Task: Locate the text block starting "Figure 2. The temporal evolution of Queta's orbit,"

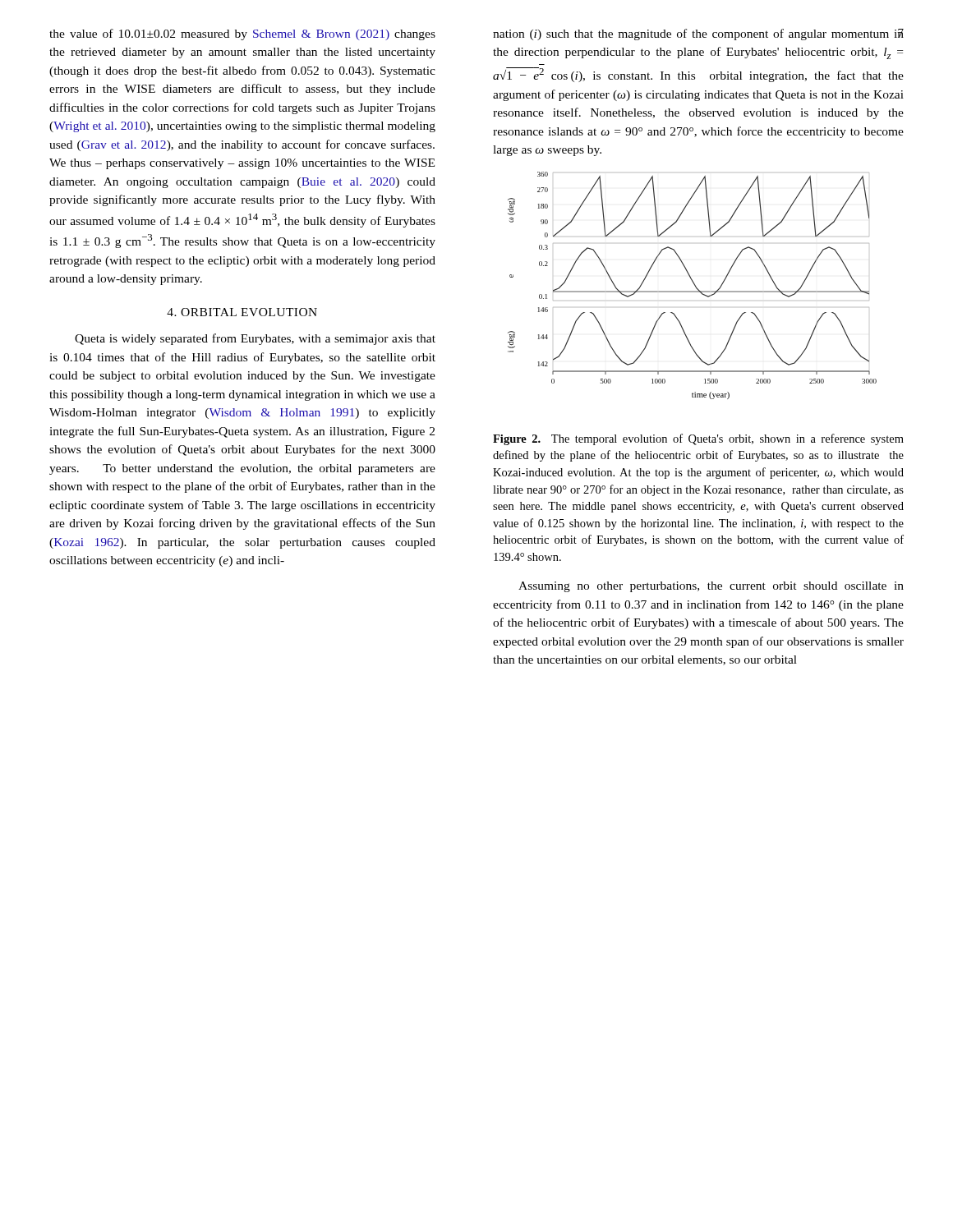Action: (x=698, y=498)
